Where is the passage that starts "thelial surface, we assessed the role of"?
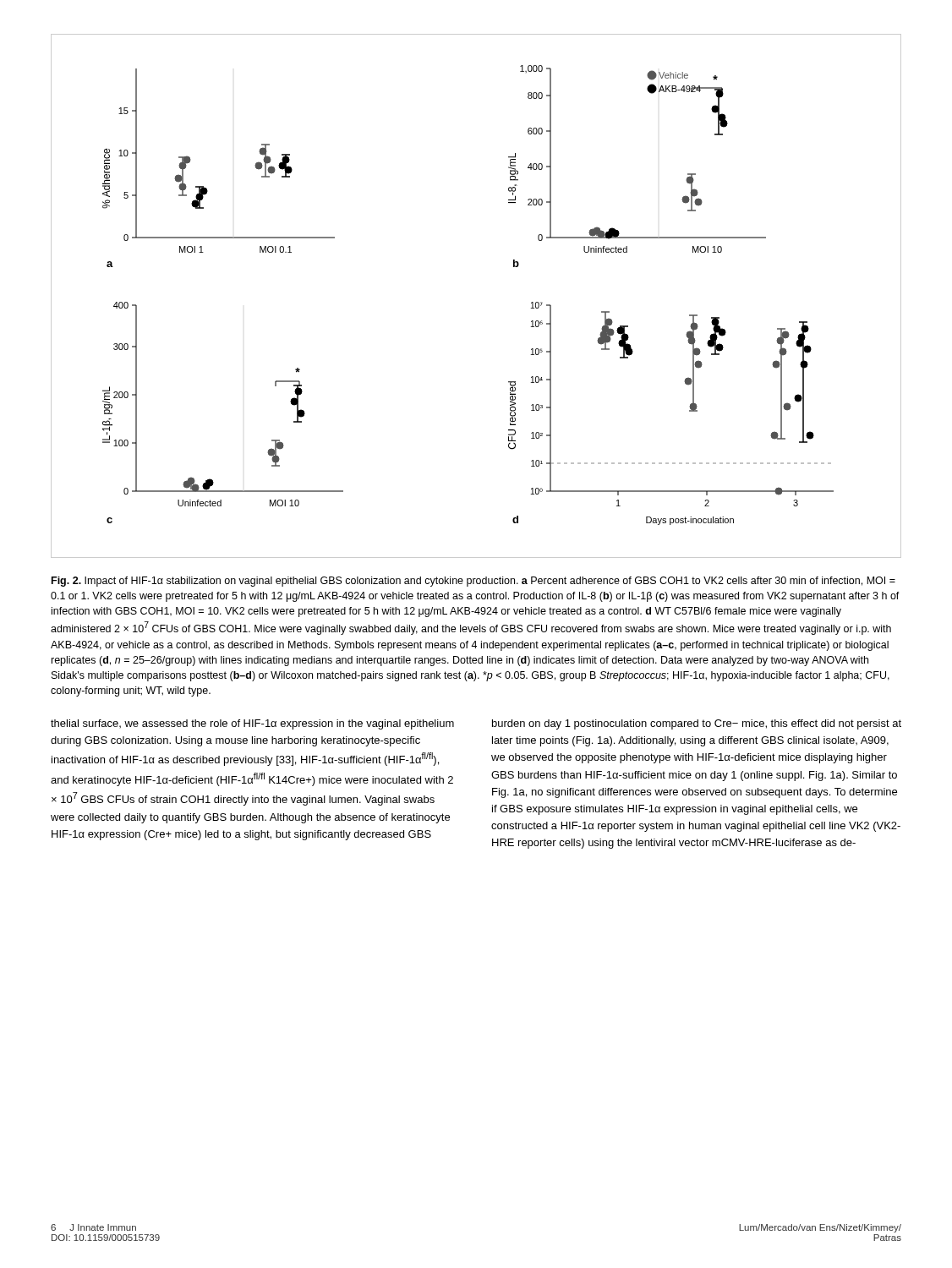This screenshot has height=1268, width=952. [x=252, y=724]
